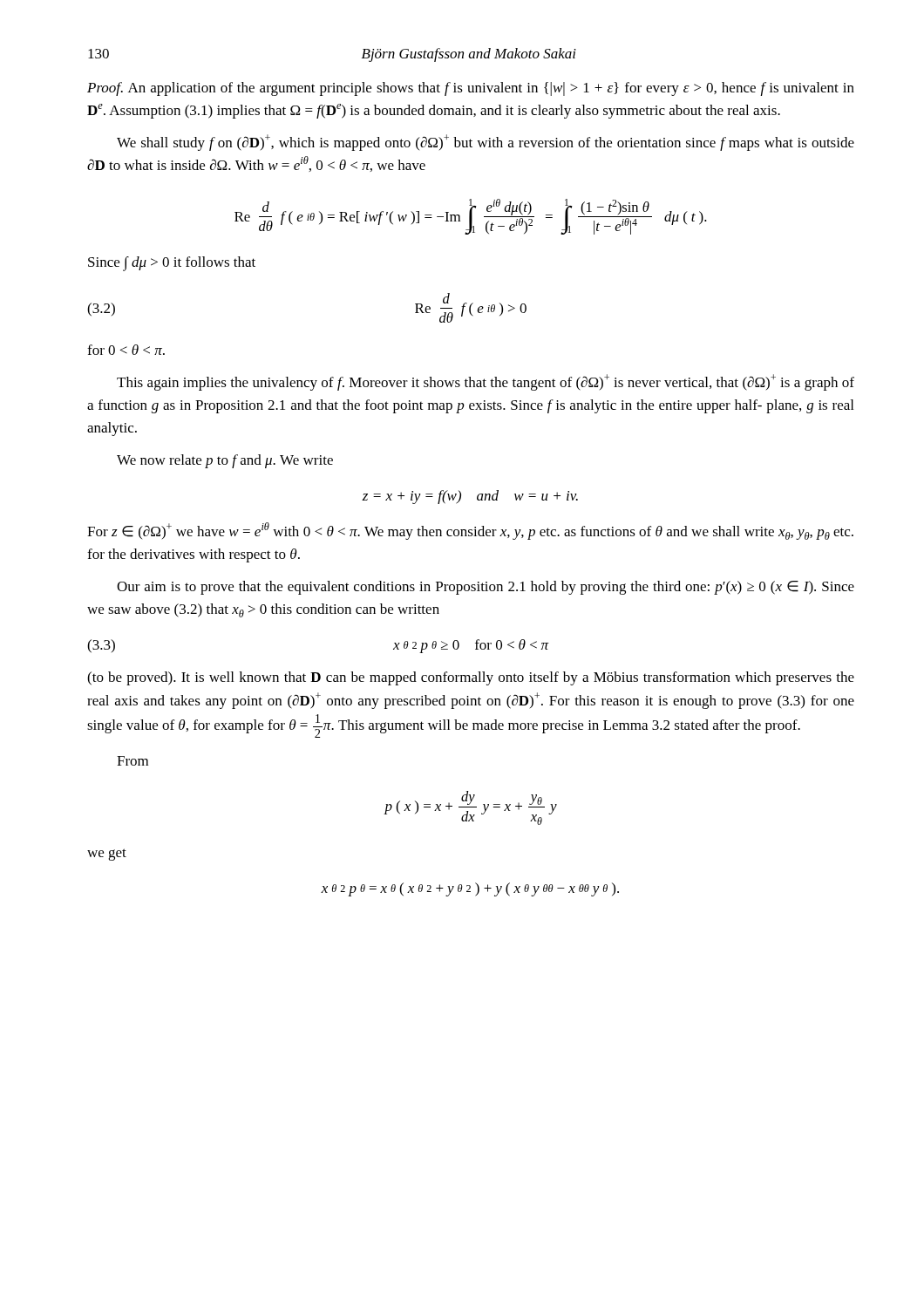Click the passage that begins "This again implies"
The image size is (924, 1308).
click(471, 406)
